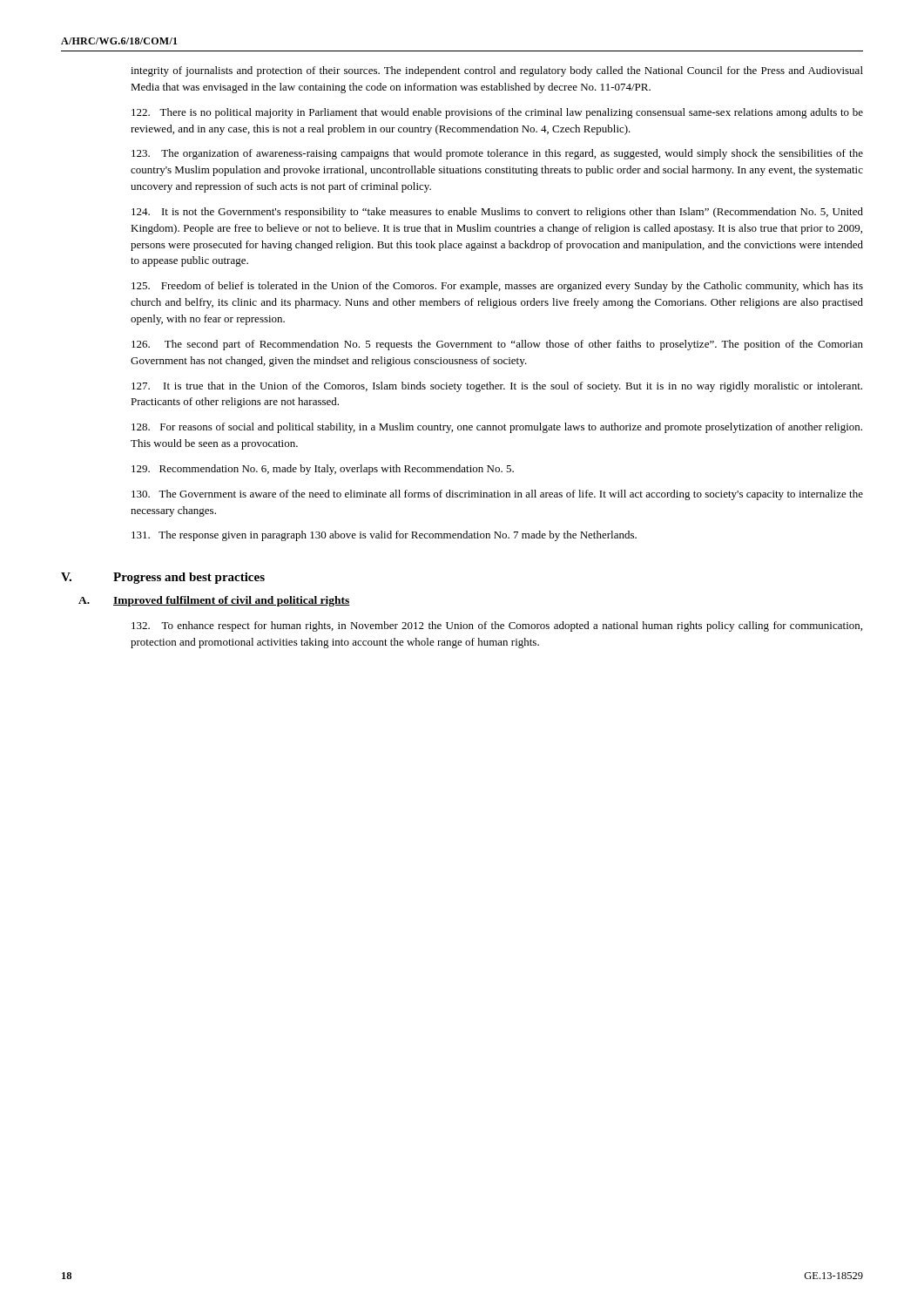
Task: Find the block starting "The second part of Recommendation No."
Action: point(497,352)
